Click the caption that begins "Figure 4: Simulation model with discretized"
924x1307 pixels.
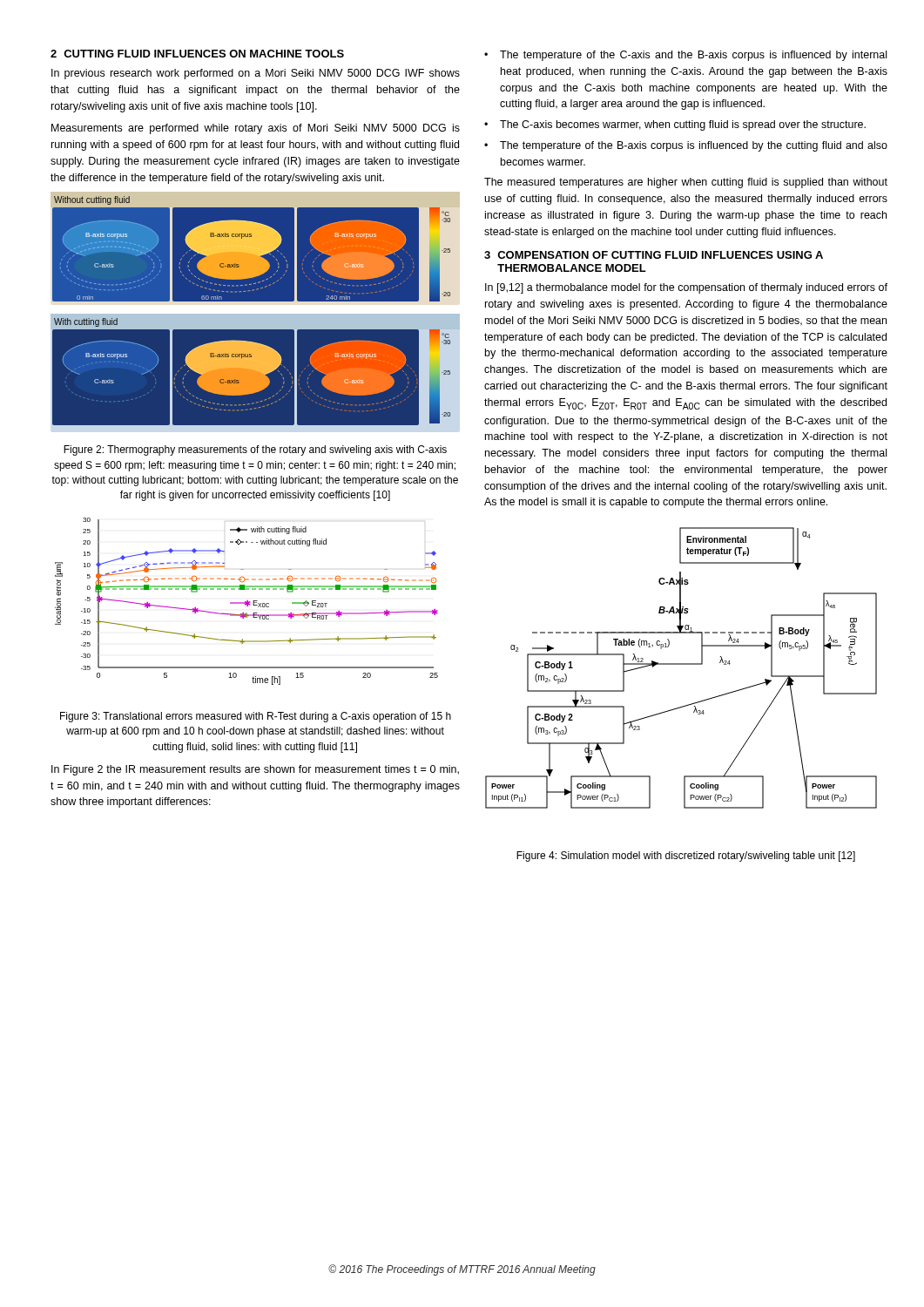pyautogui.click(x=686, y=856)
